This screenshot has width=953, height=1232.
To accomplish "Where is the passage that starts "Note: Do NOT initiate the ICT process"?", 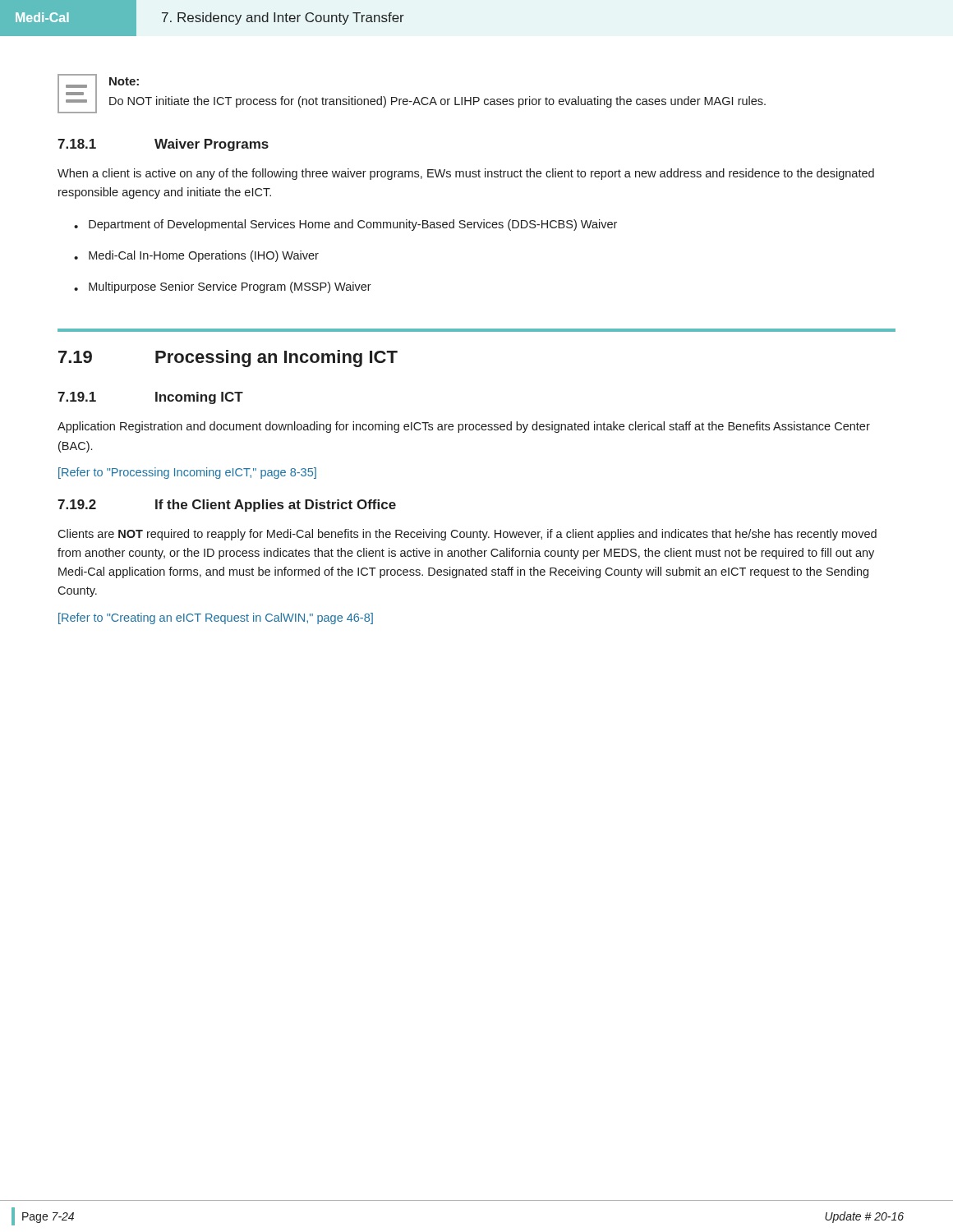I will (x=476, y=94).
